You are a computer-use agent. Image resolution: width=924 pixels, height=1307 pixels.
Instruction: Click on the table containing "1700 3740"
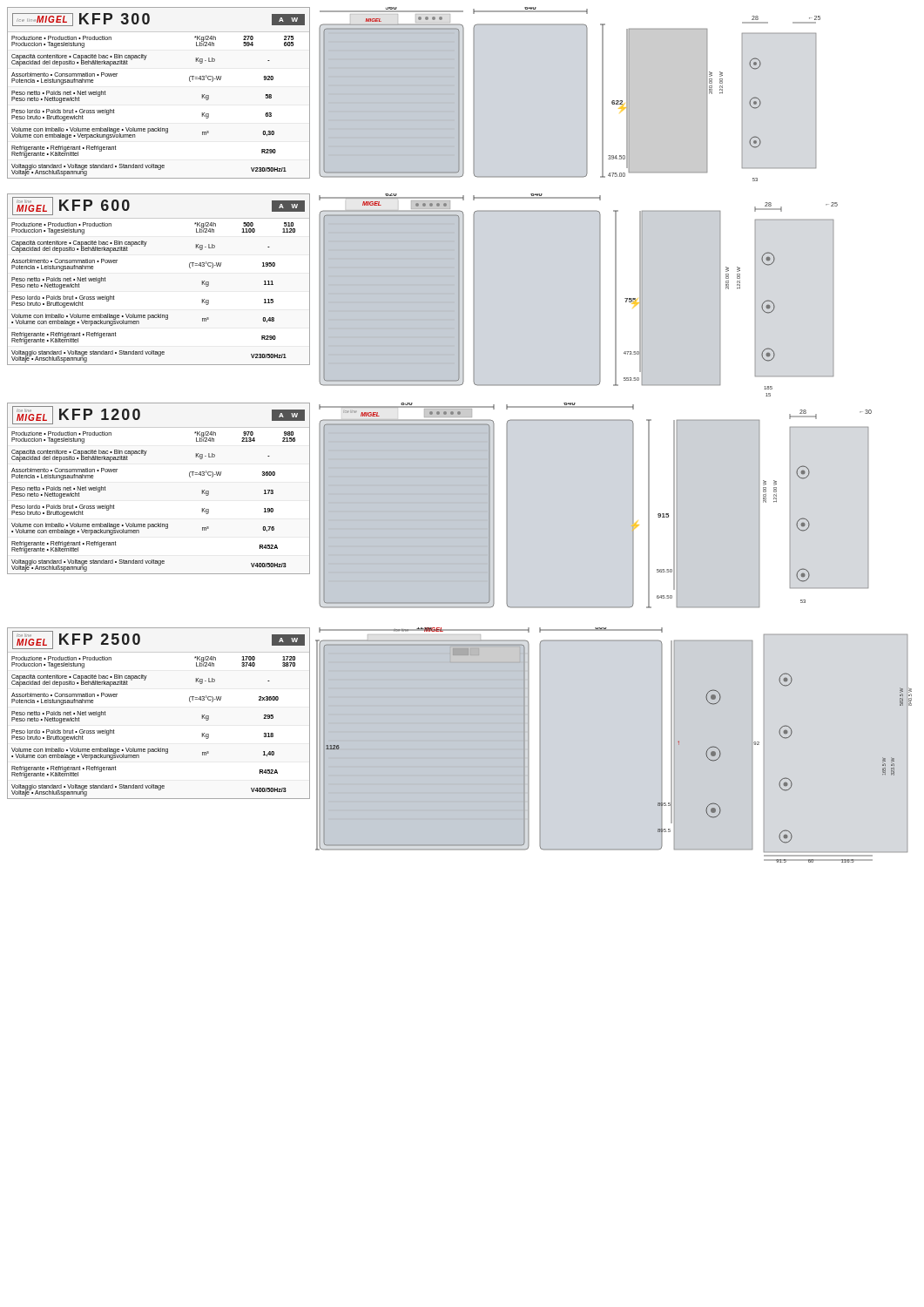click(x=158, y=713)
